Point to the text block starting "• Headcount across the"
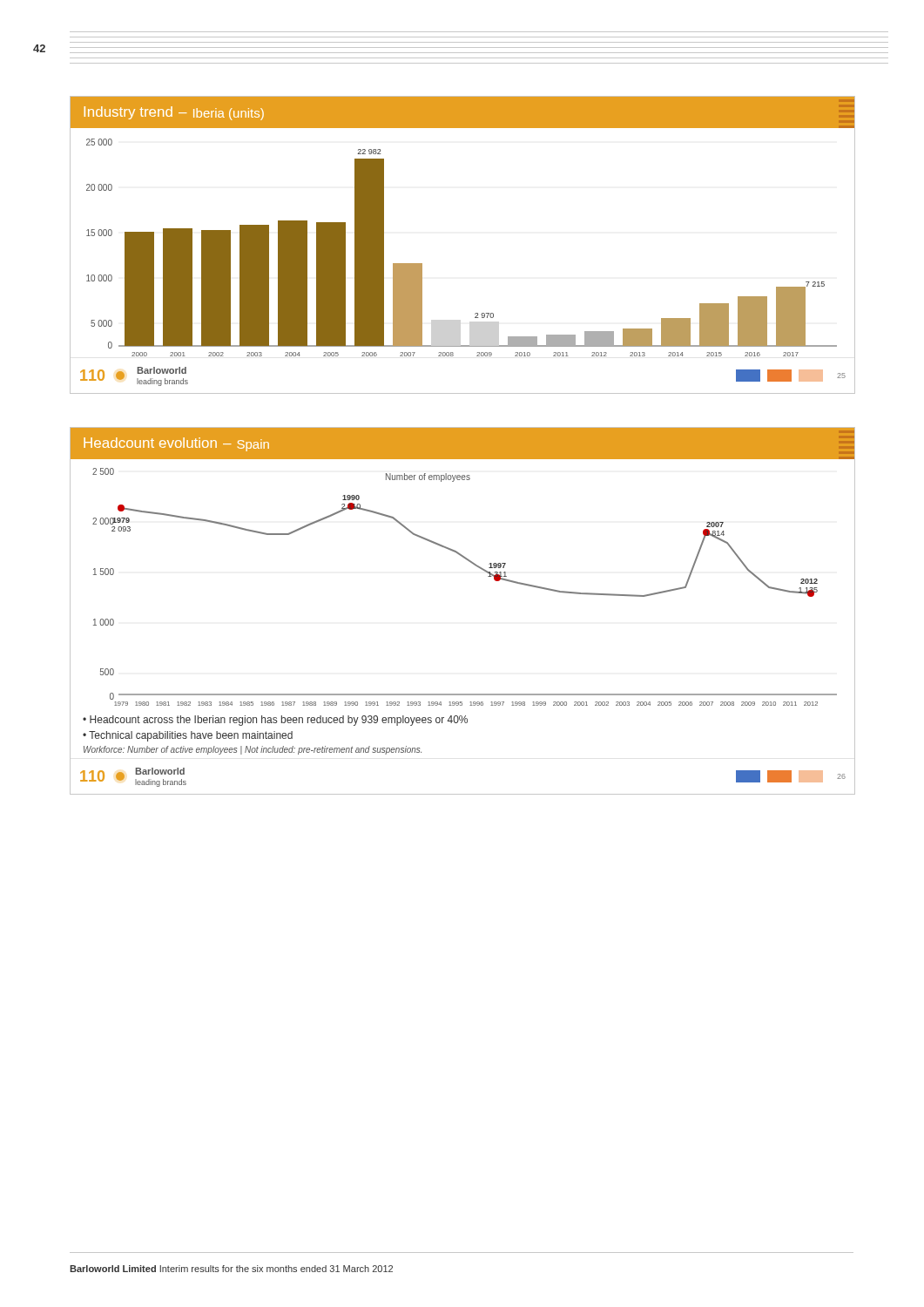This screenshot has height=1307, width=924. [275, 720]
